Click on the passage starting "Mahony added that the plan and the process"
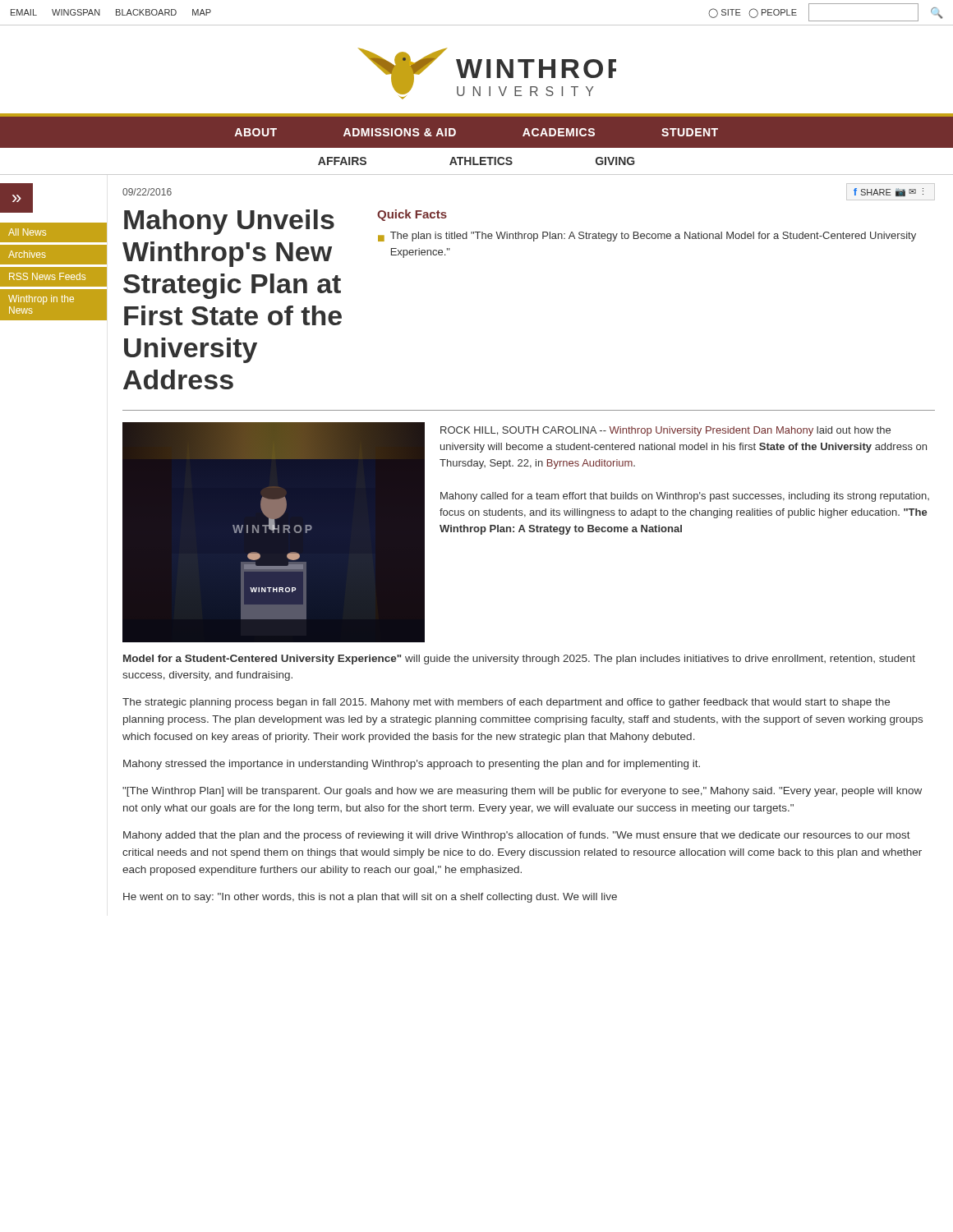The height and width of the screenshot is (1232, 953). 522,852
